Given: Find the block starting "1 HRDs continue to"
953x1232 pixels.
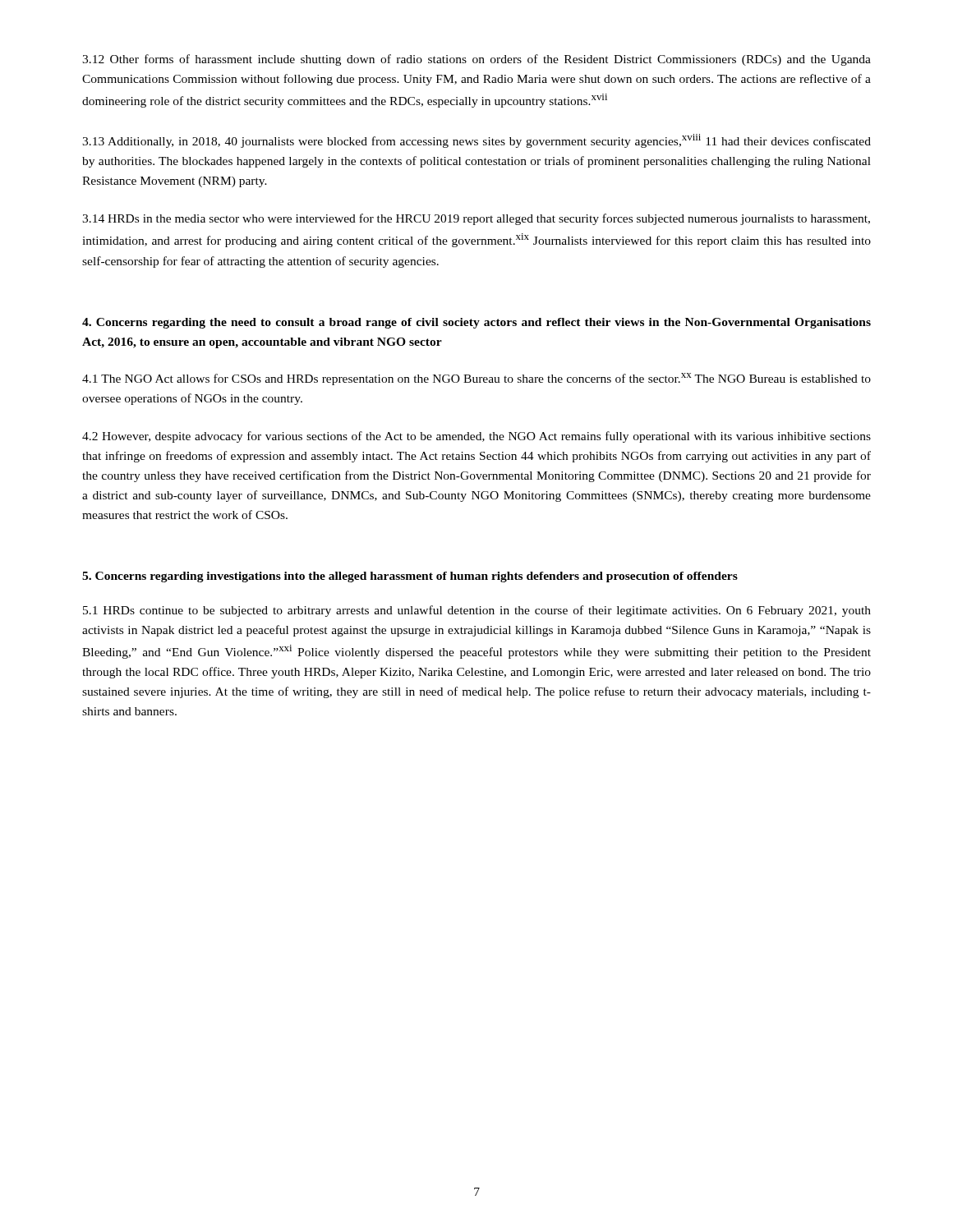Looking at the screenshot, I should (476, 660).
